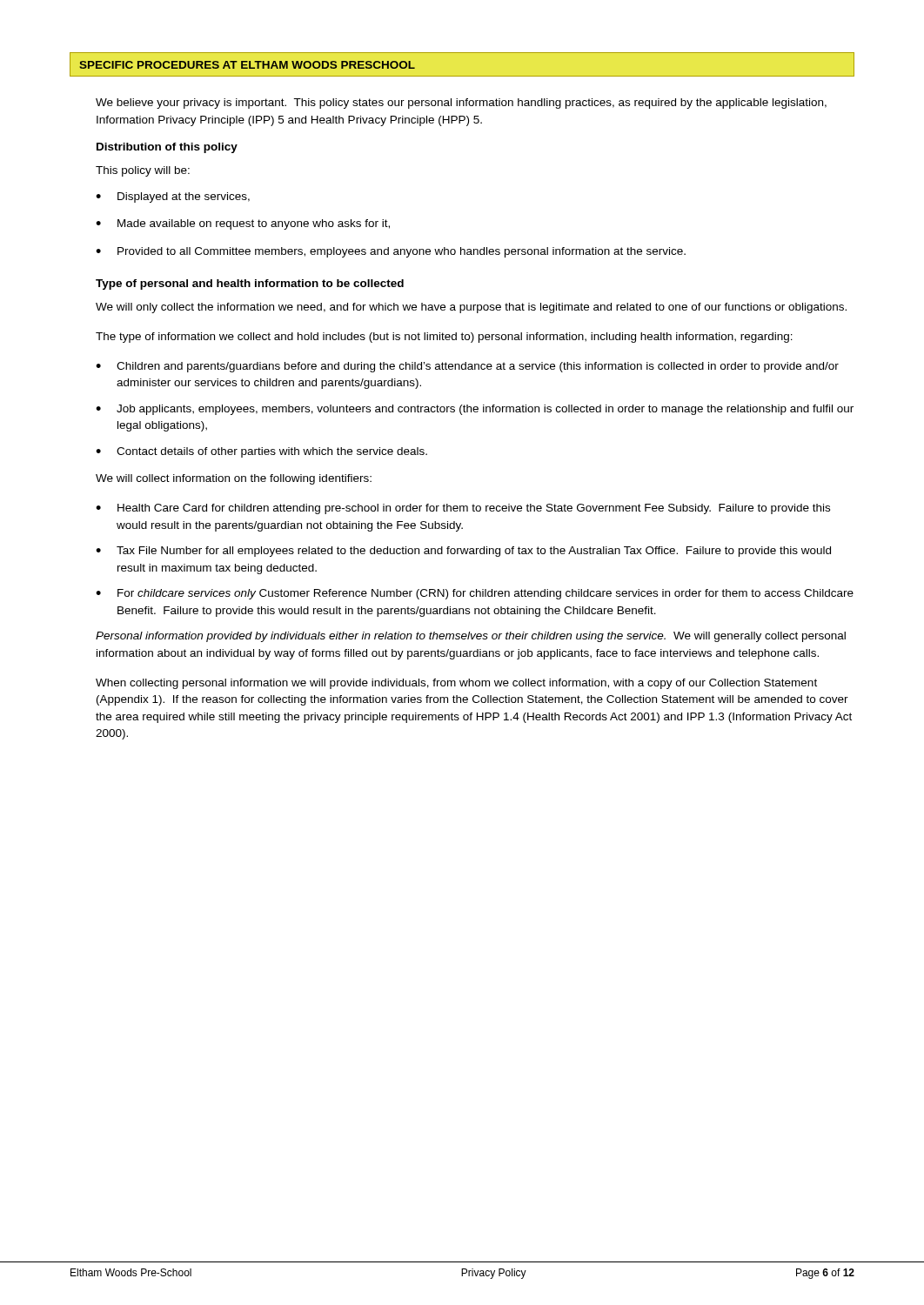Click the passage that begins "When collecting personal"

click(x=474, y=708)
